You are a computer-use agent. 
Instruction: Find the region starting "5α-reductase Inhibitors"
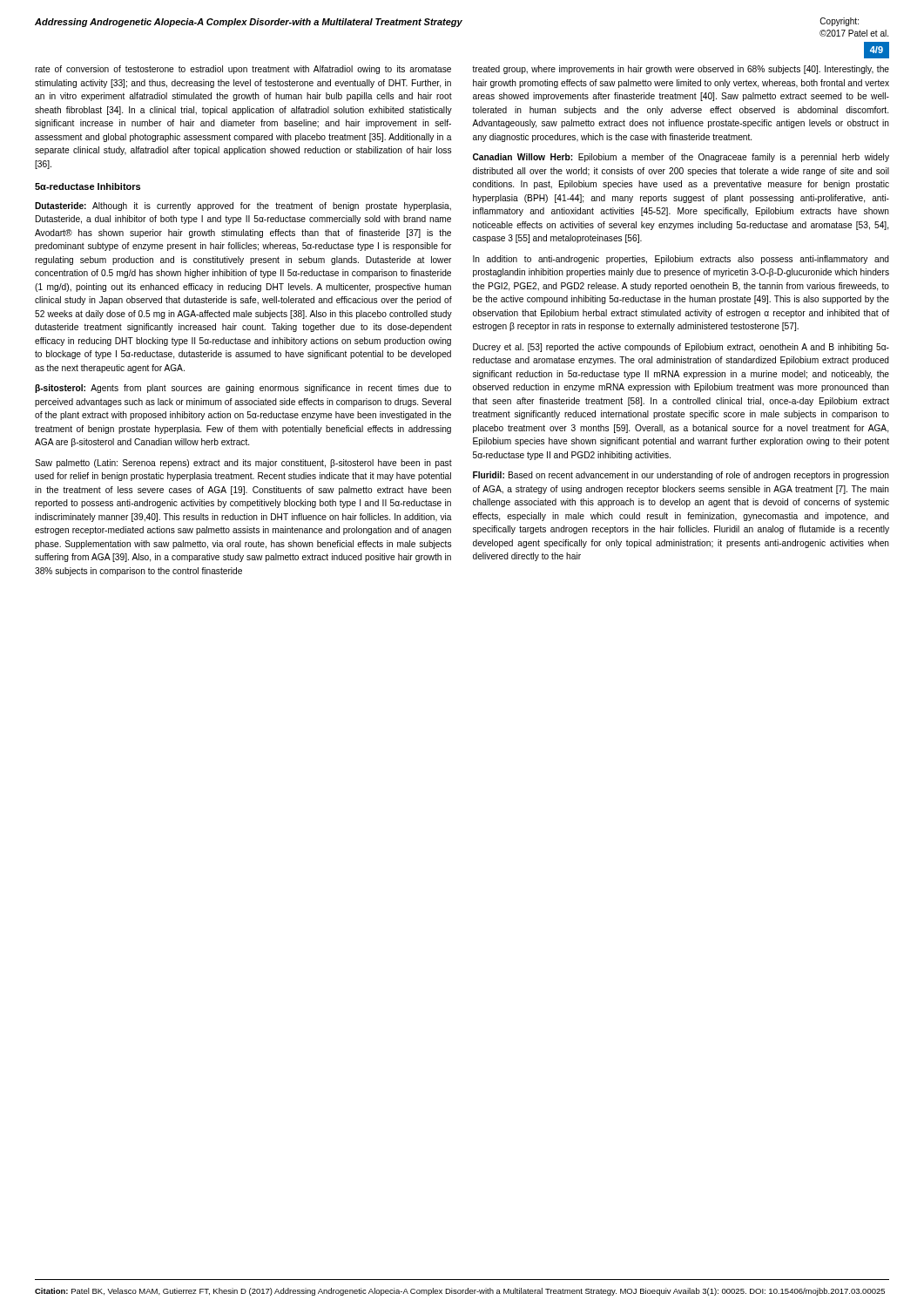tap(88, 187)
